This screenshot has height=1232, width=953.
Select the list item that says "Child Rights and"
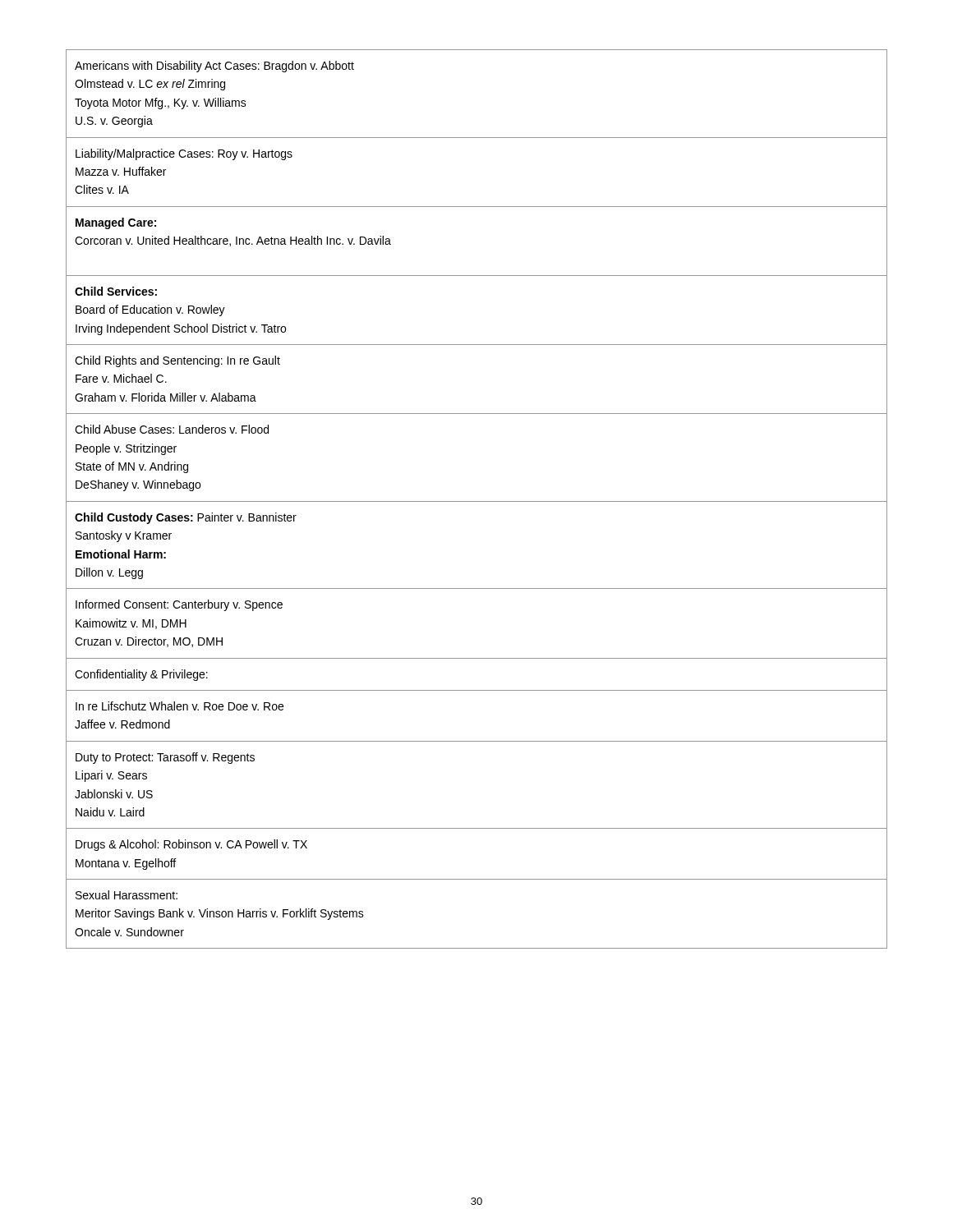pos(177,361)
